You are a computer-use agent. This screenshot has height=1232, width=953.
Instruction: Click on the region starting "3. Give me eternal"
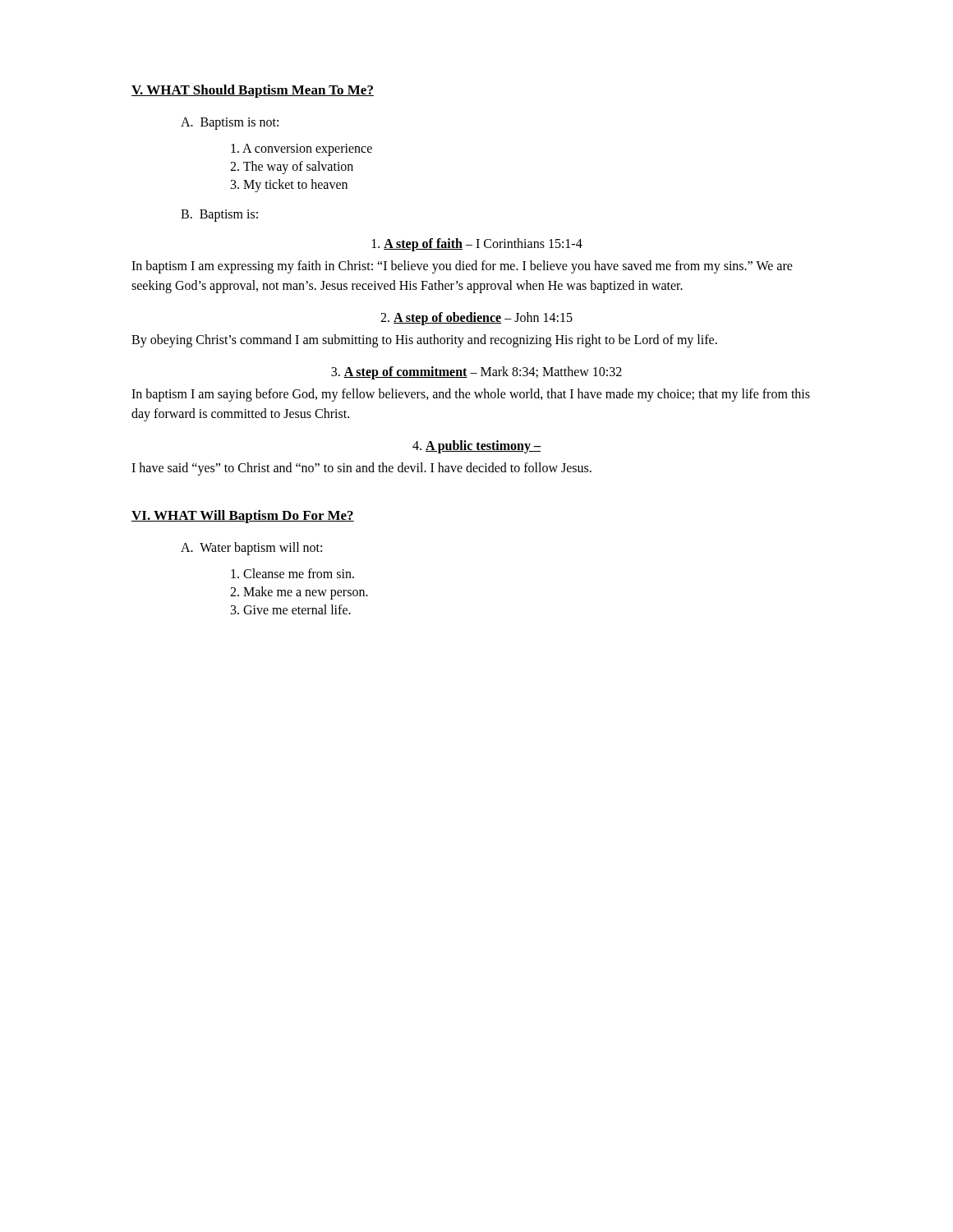[291, 610]
